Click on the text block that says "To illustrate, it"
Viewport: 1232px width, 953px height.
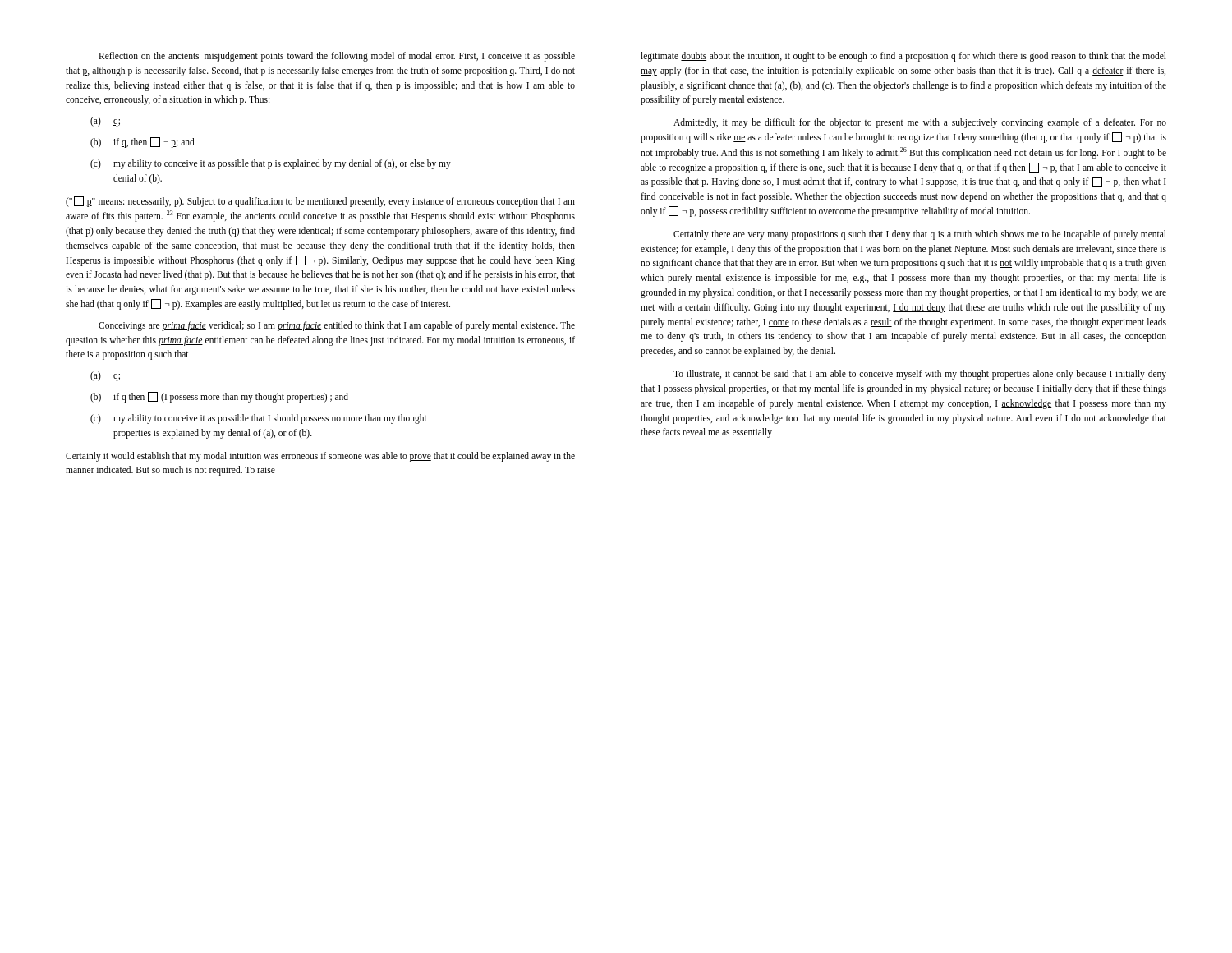coord(903,404)
